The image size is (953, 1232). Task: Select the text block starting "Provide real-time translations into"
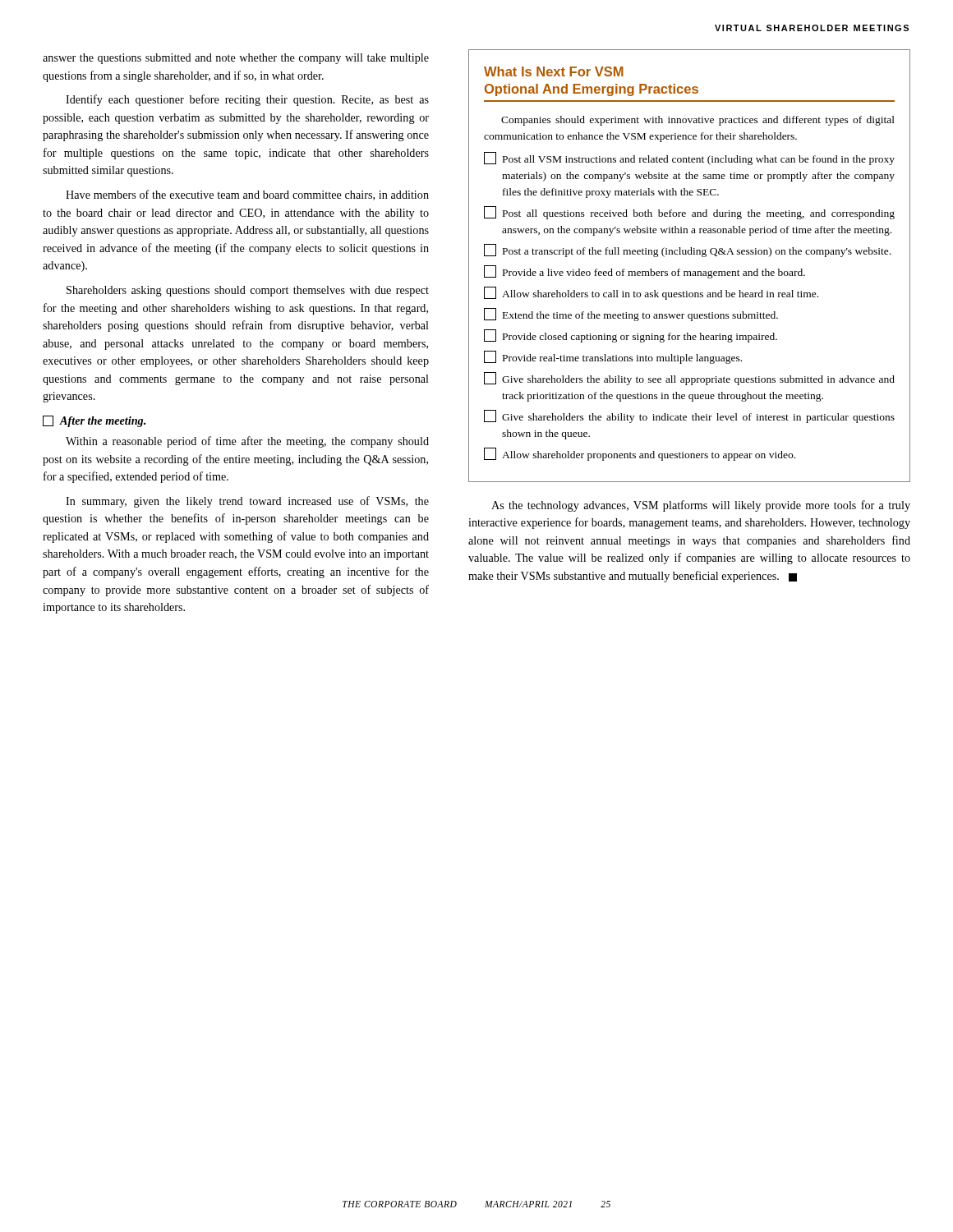689,358
